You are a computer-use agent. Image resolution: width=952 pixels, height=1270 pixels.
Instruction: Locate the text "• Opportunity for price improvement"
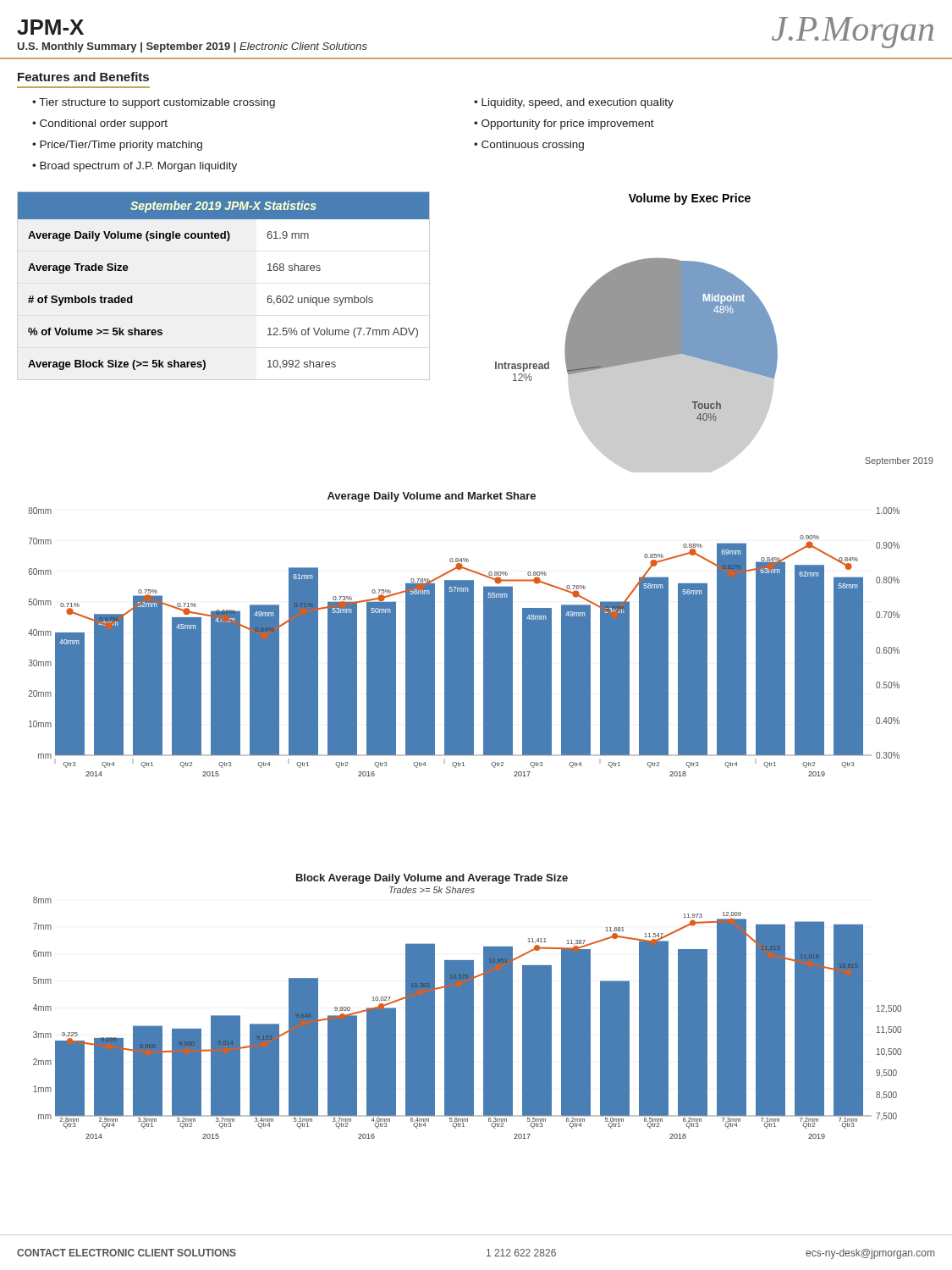tap(564, 123)
